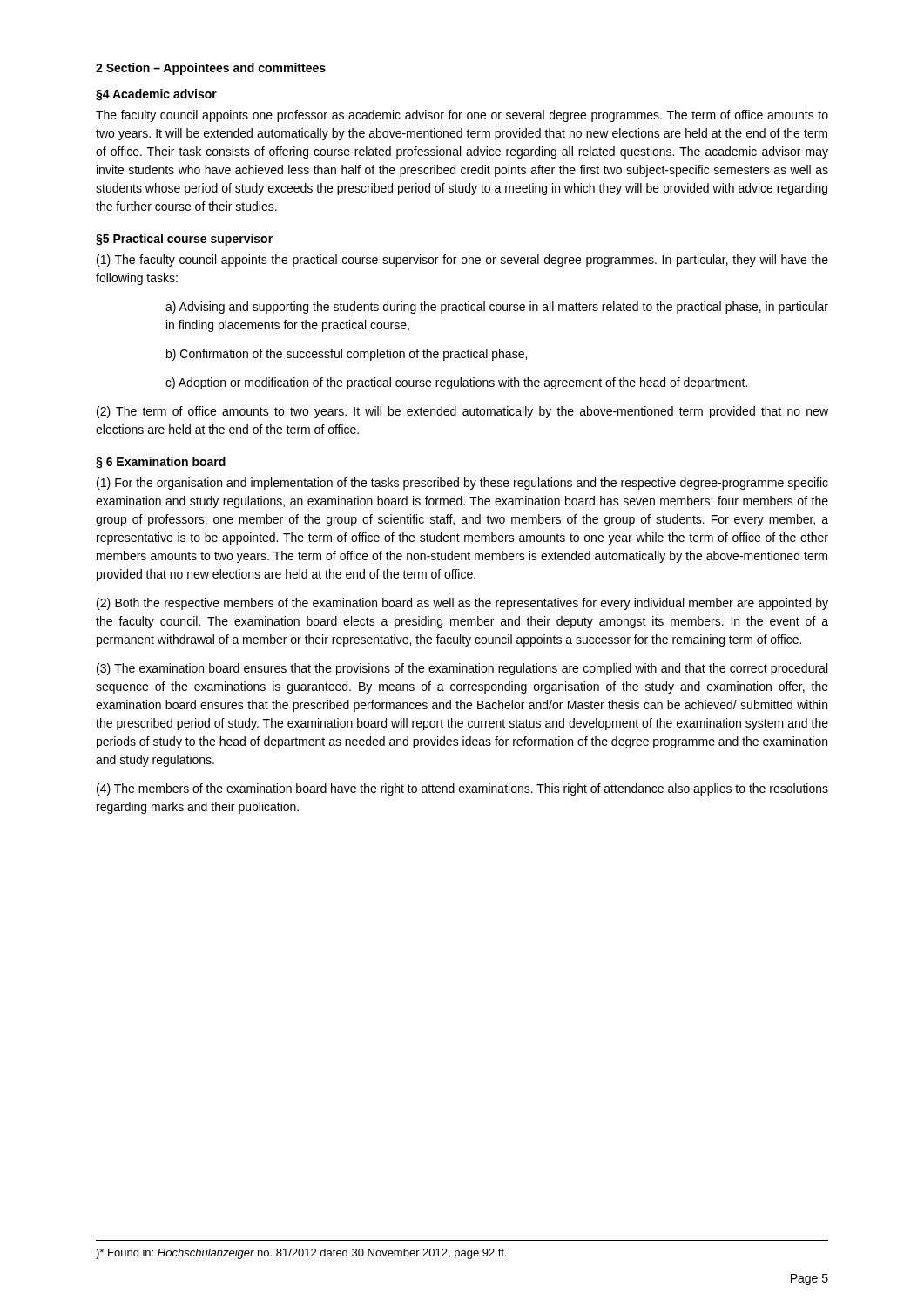This screenshot has width=924, height=1307.
Task: Find "§4 Academic advisor" on this page
Action: tap(156, 94)
